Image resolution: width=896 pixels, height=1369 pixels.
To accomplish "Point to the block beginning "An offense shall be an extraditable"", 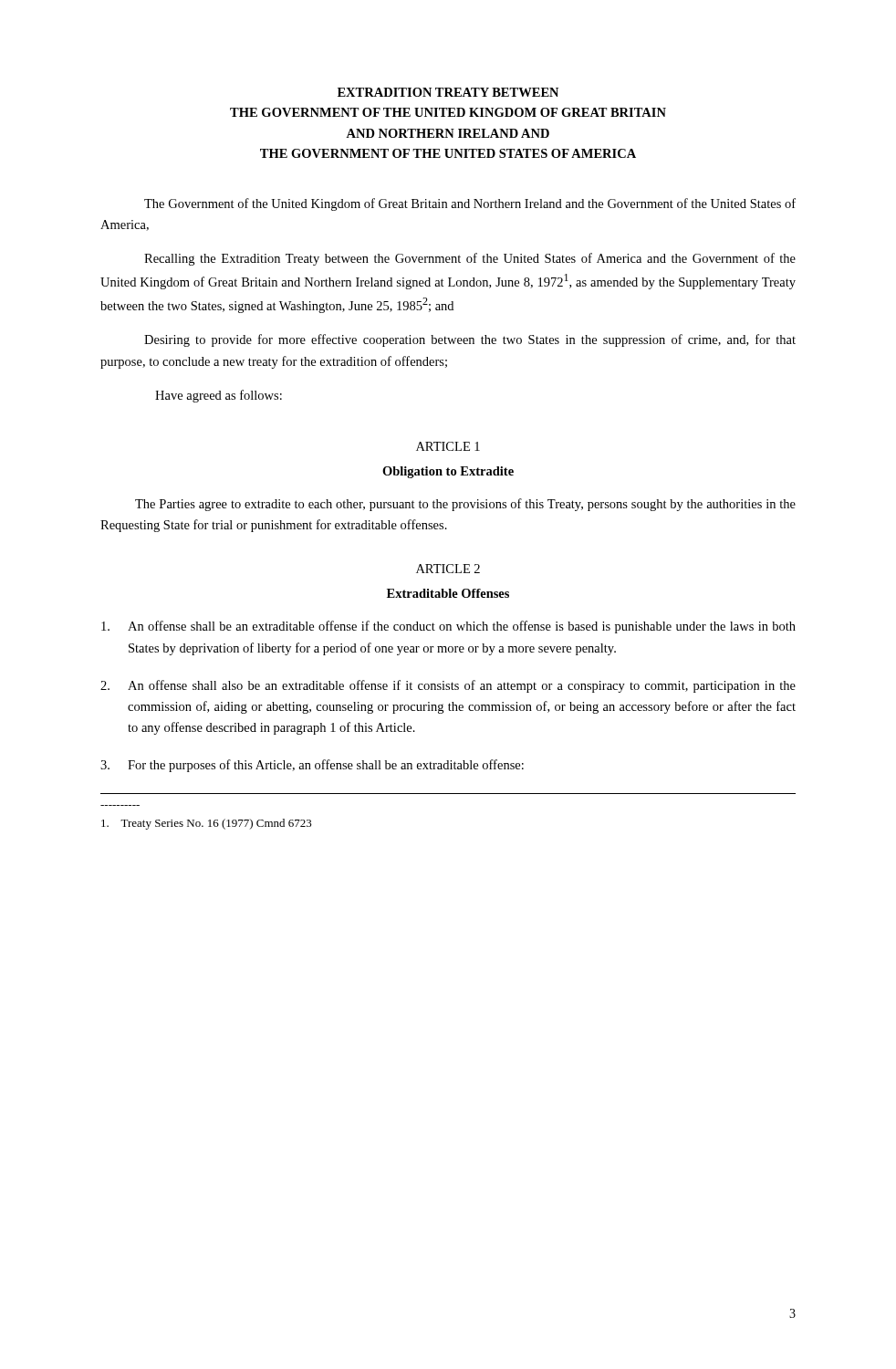I will pyautogui.click(x=448, y=638).
